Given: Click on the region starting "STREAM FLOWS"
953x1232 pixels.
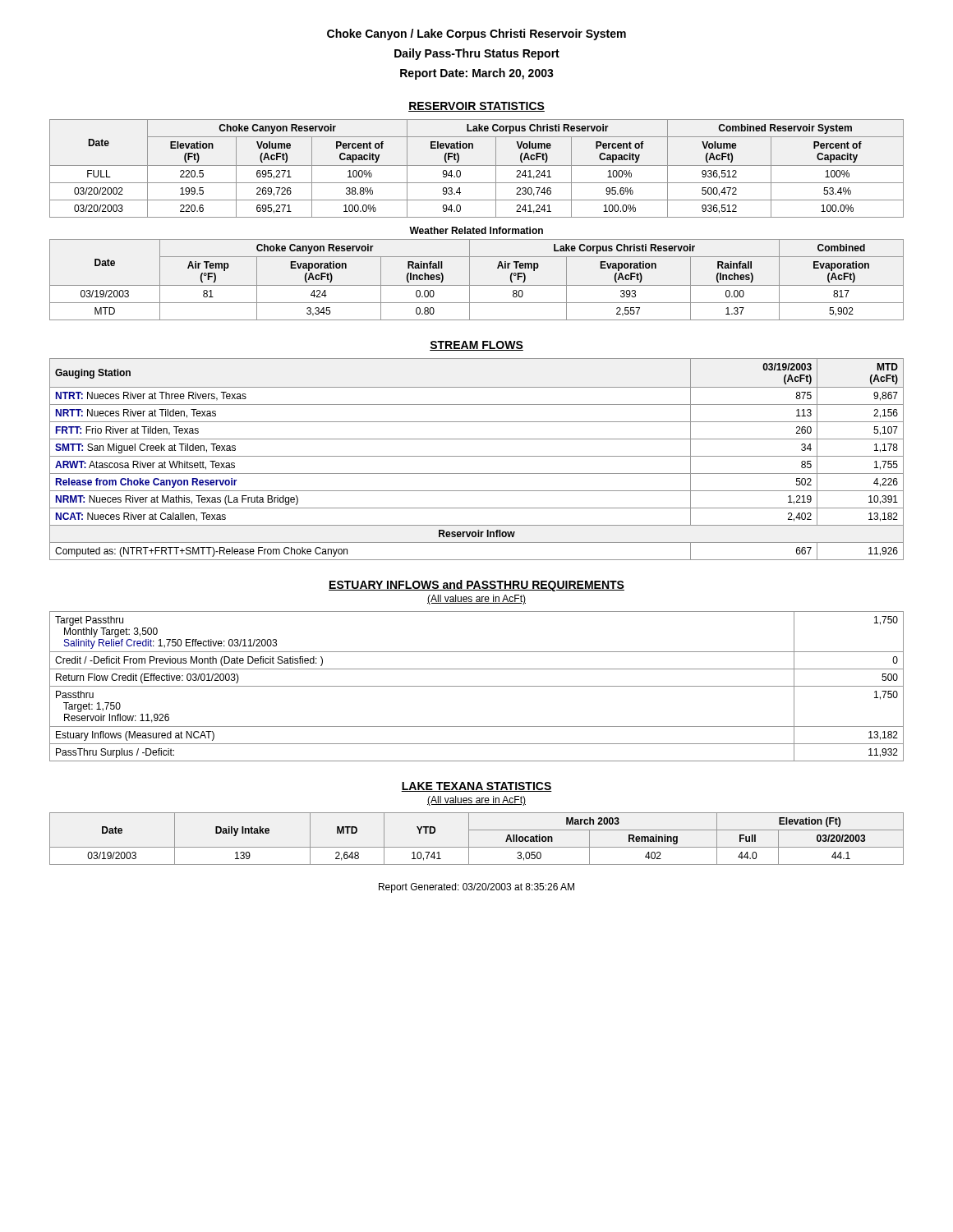Looking at the screenshot, I should click(476, 345).
